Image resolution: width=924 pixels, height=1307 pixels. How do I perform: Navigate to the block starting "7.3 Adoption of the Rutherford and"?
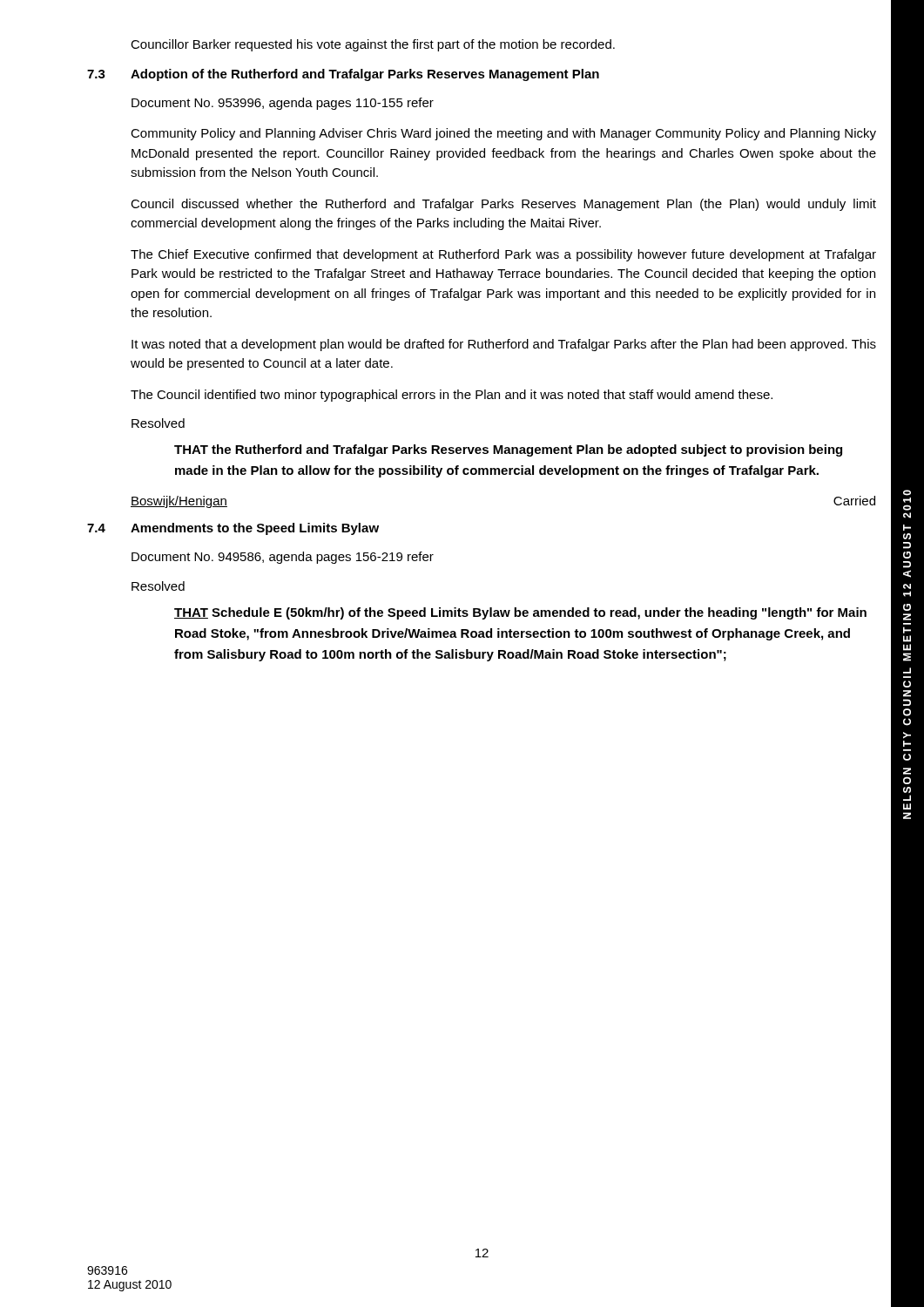[x=343, y=73]
